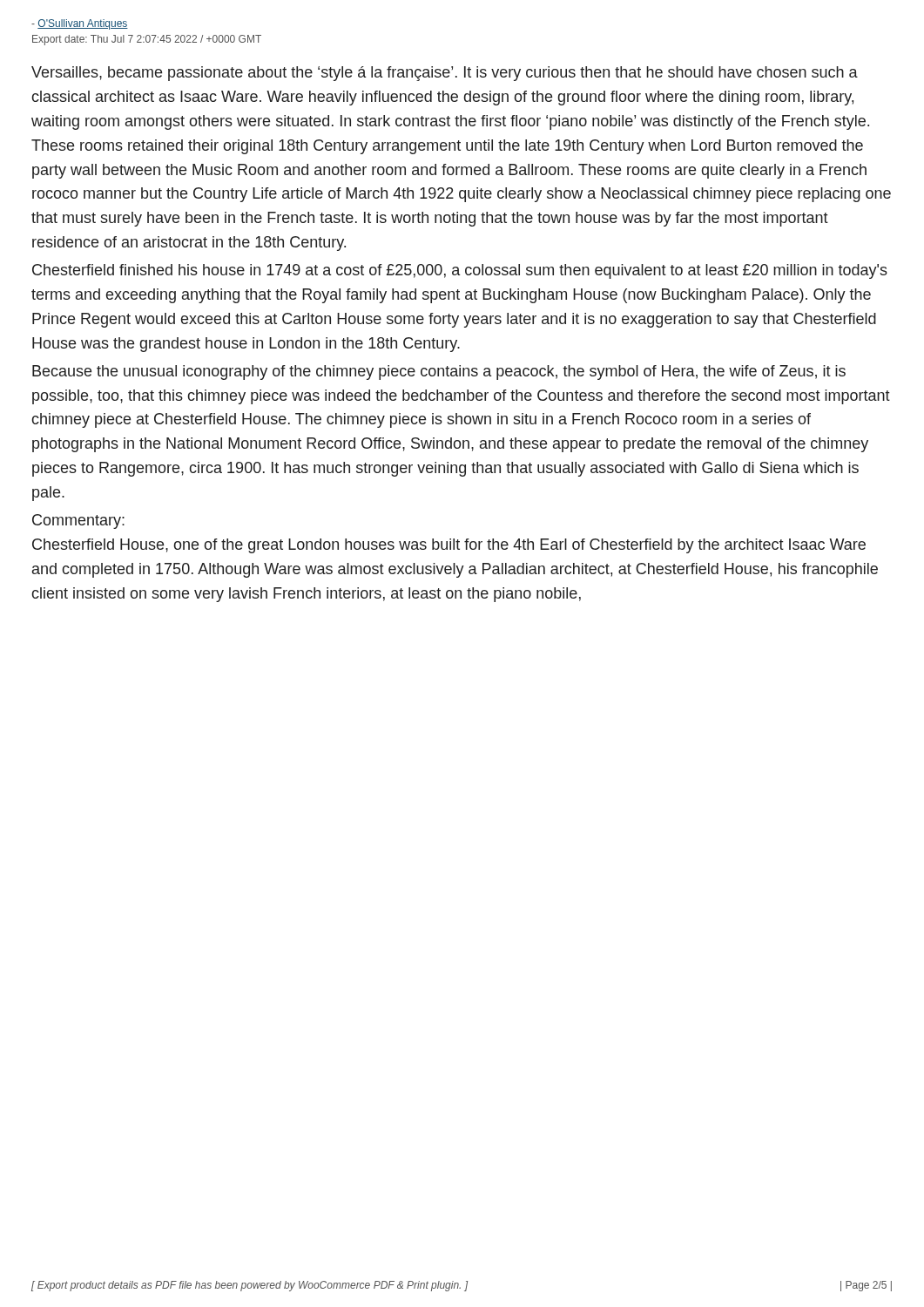This screenshot has width=924, height=1307.
Task: Locate the text block starting "Chesterfield House, one"
Action: [x=455, y=569]
